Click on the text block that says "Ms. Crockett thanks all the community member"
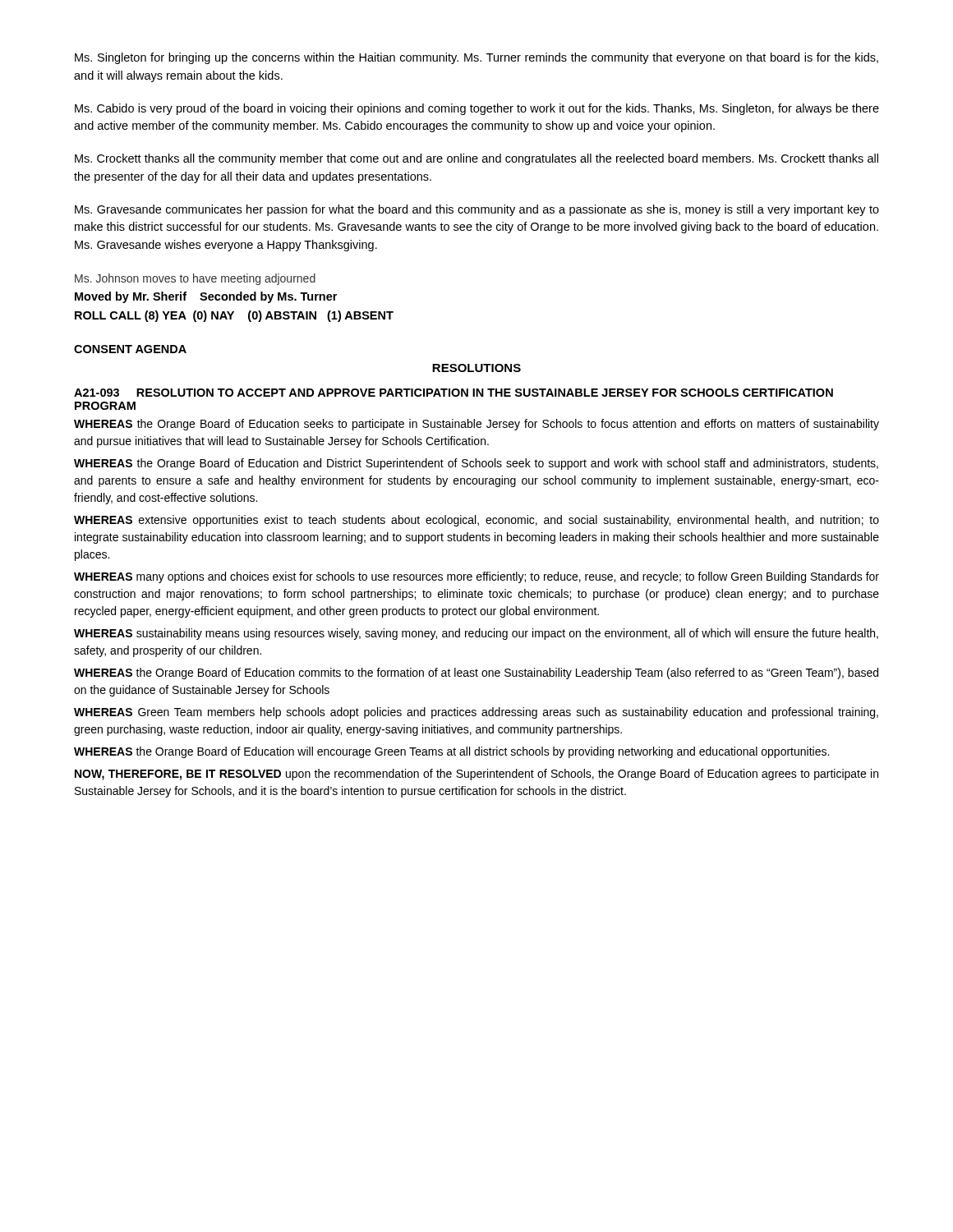Image resolution: width=953 pixels, height=1232 pixels. pyautogui.click(x=476, y=167)
